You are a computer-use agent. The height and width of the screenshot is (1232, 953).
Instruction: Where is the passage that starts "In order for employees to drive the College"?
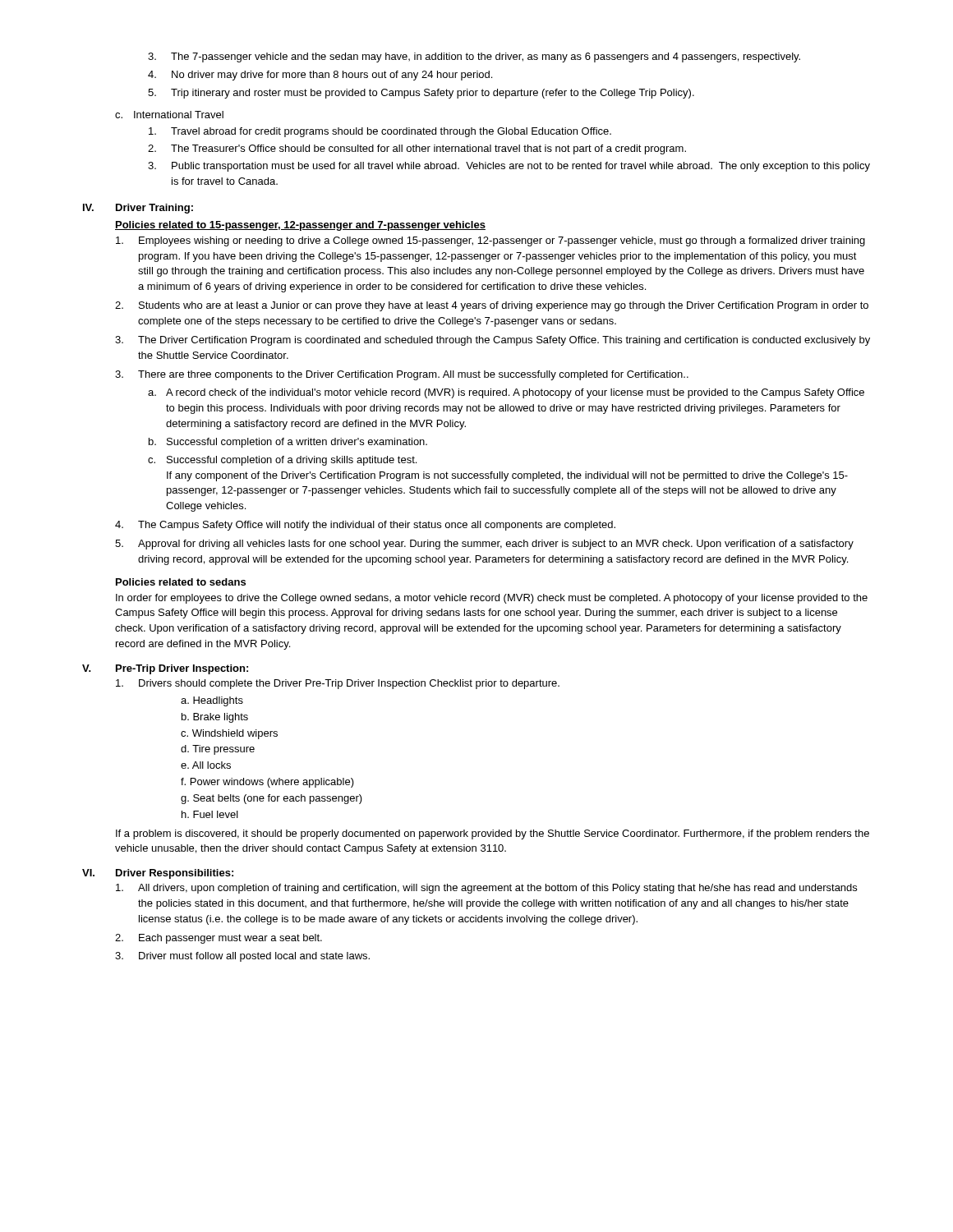coord(491,620)
